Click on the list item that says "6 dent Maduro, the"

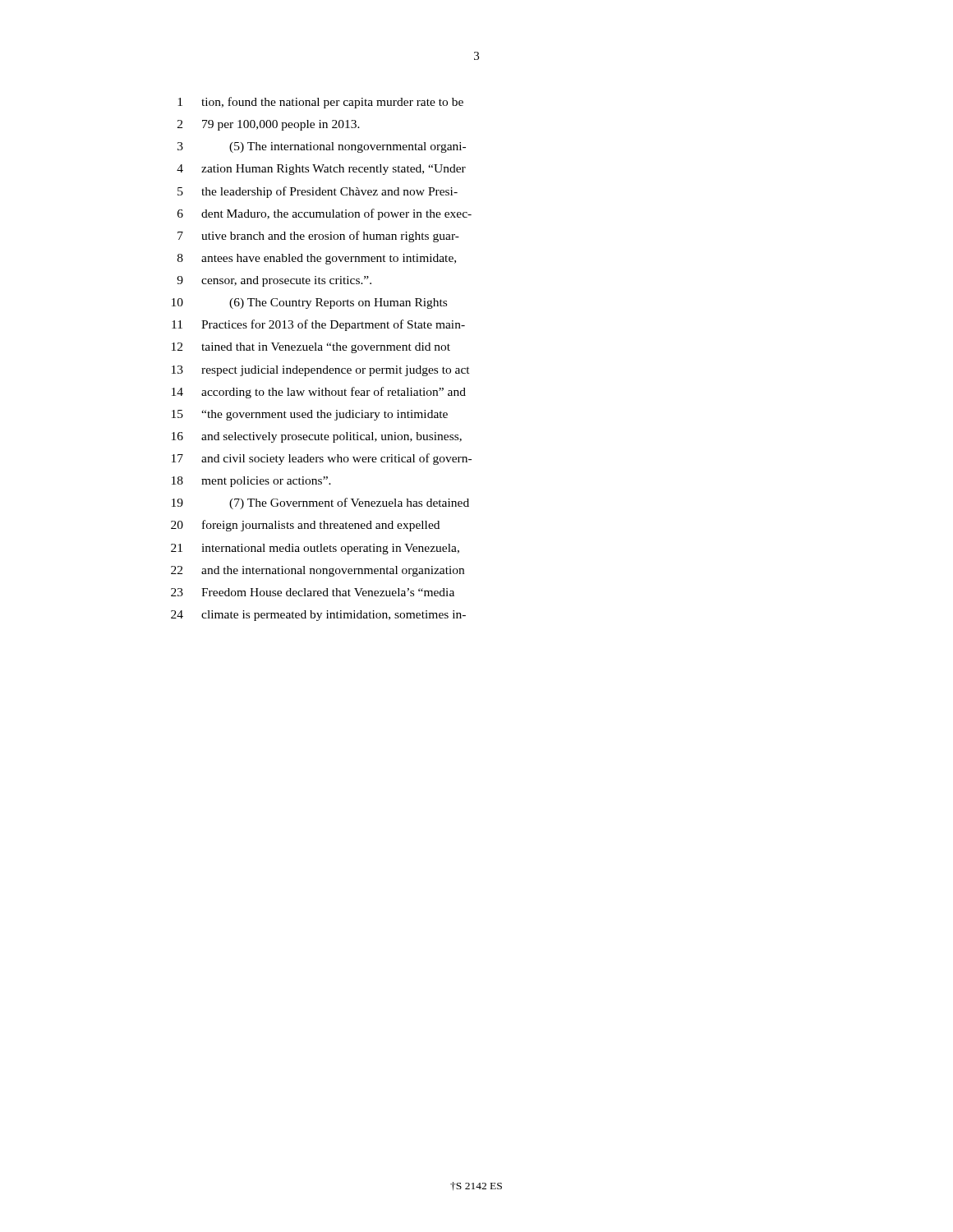(325, 214)
